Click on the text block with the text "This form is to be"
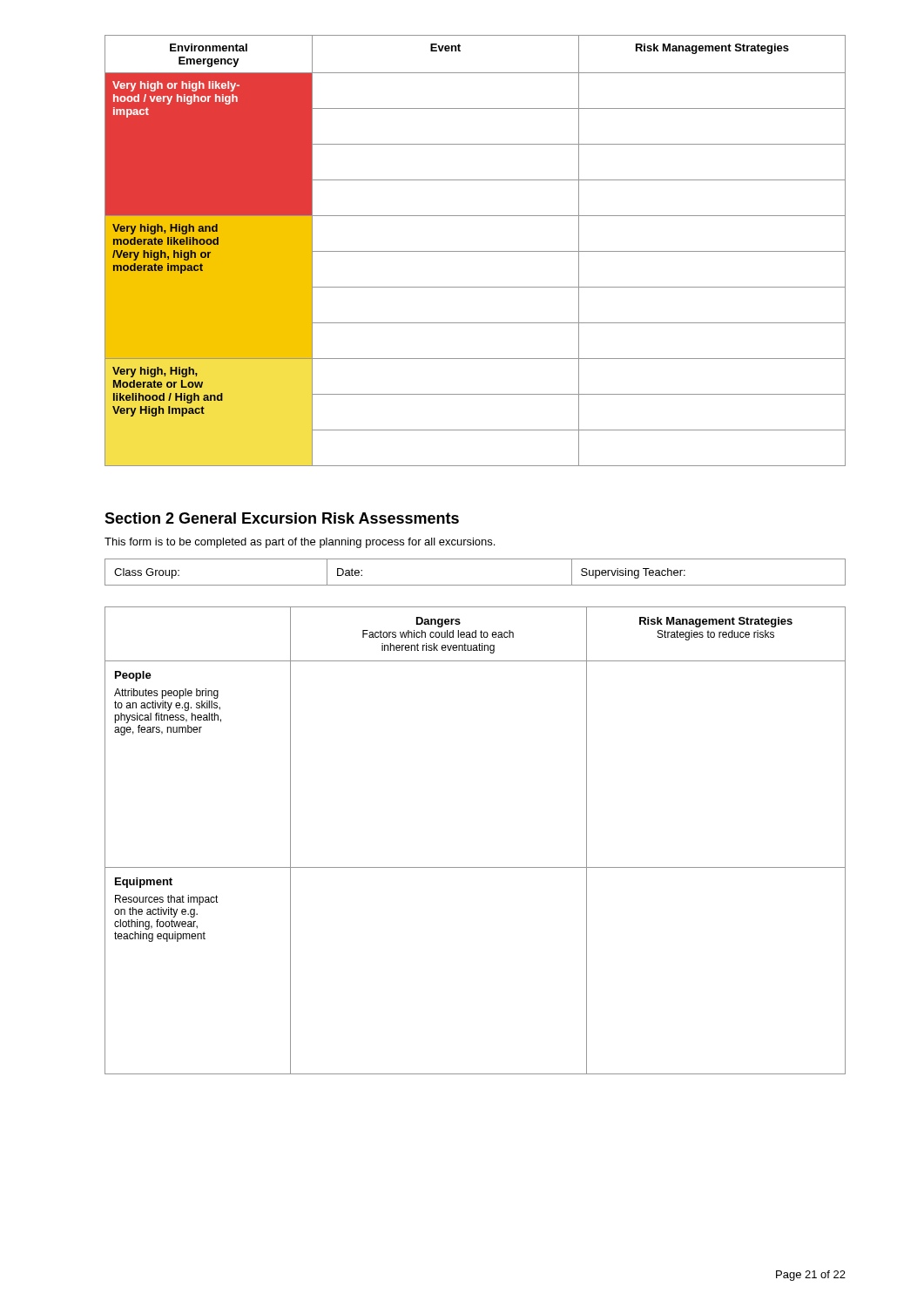 [300, 541]
